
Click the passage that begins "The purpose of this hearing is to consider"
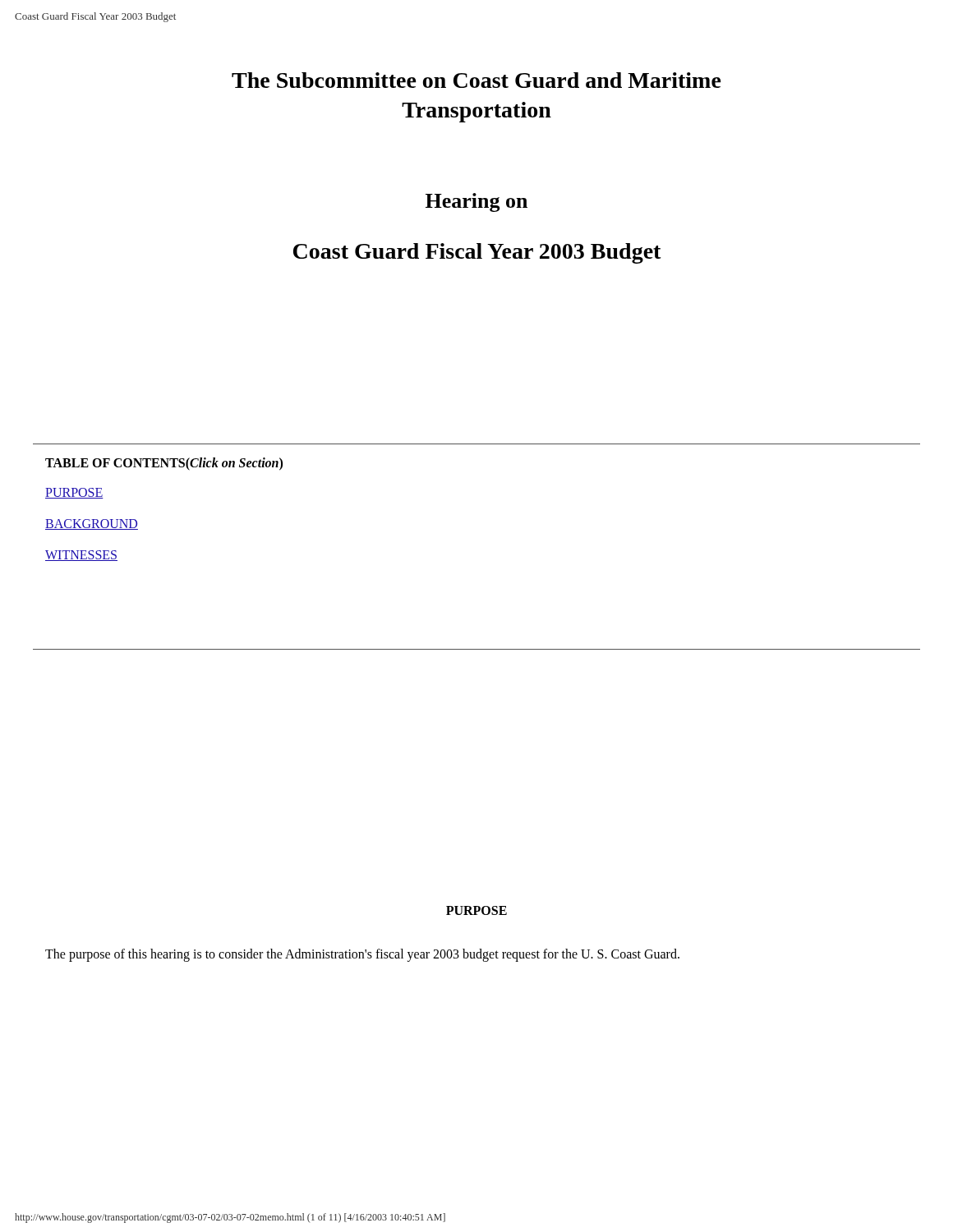tap(363, 954)
